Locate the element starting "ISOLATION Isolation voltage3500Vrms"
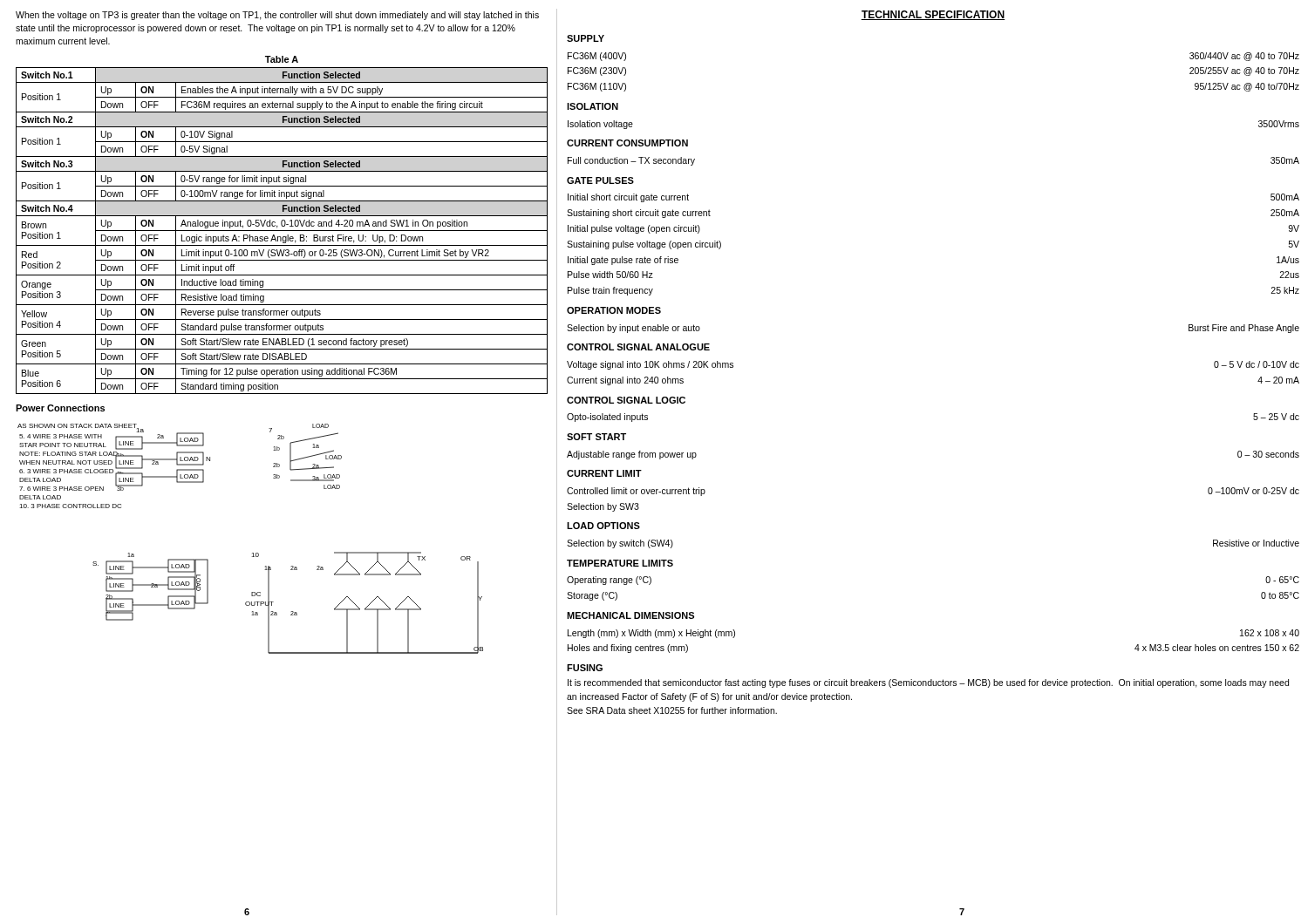 [x=593, y=106]
